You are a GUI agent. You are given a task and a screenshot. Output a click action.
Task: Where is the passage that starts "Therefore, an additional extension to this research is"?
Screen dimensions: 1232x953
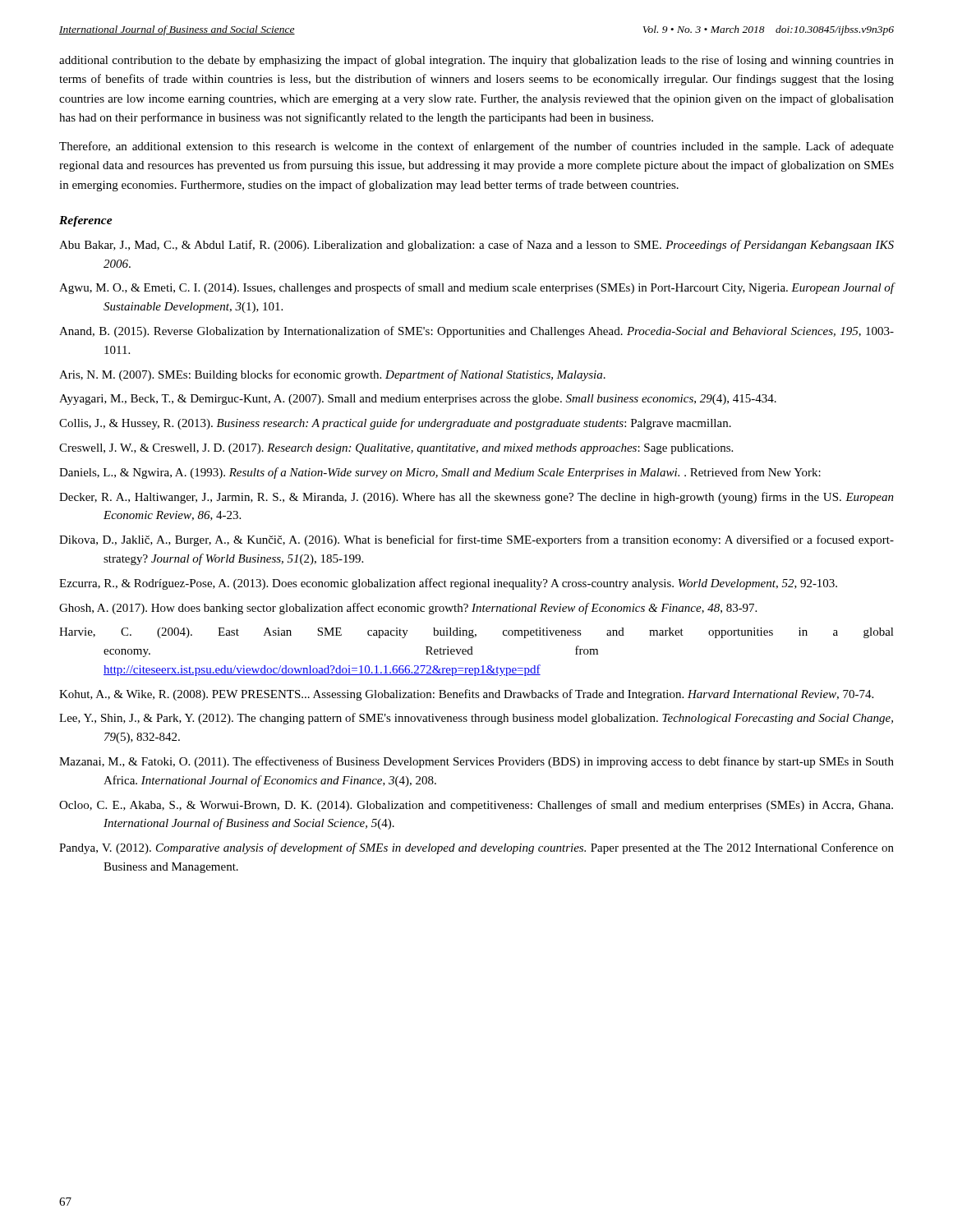point(476,165)
